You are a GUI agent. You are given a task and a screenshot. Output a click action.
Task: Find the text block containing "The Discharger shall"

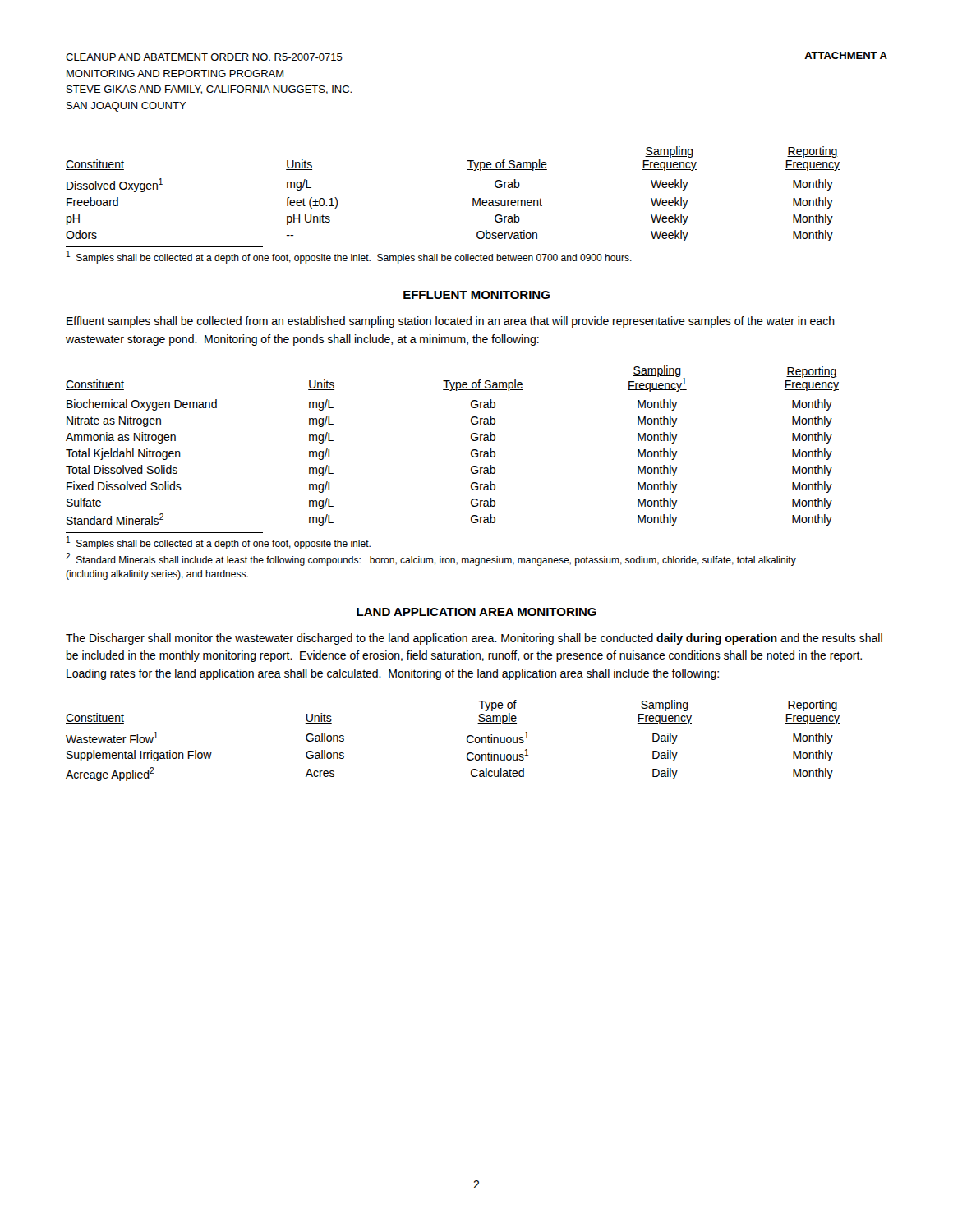click(474, 656)
